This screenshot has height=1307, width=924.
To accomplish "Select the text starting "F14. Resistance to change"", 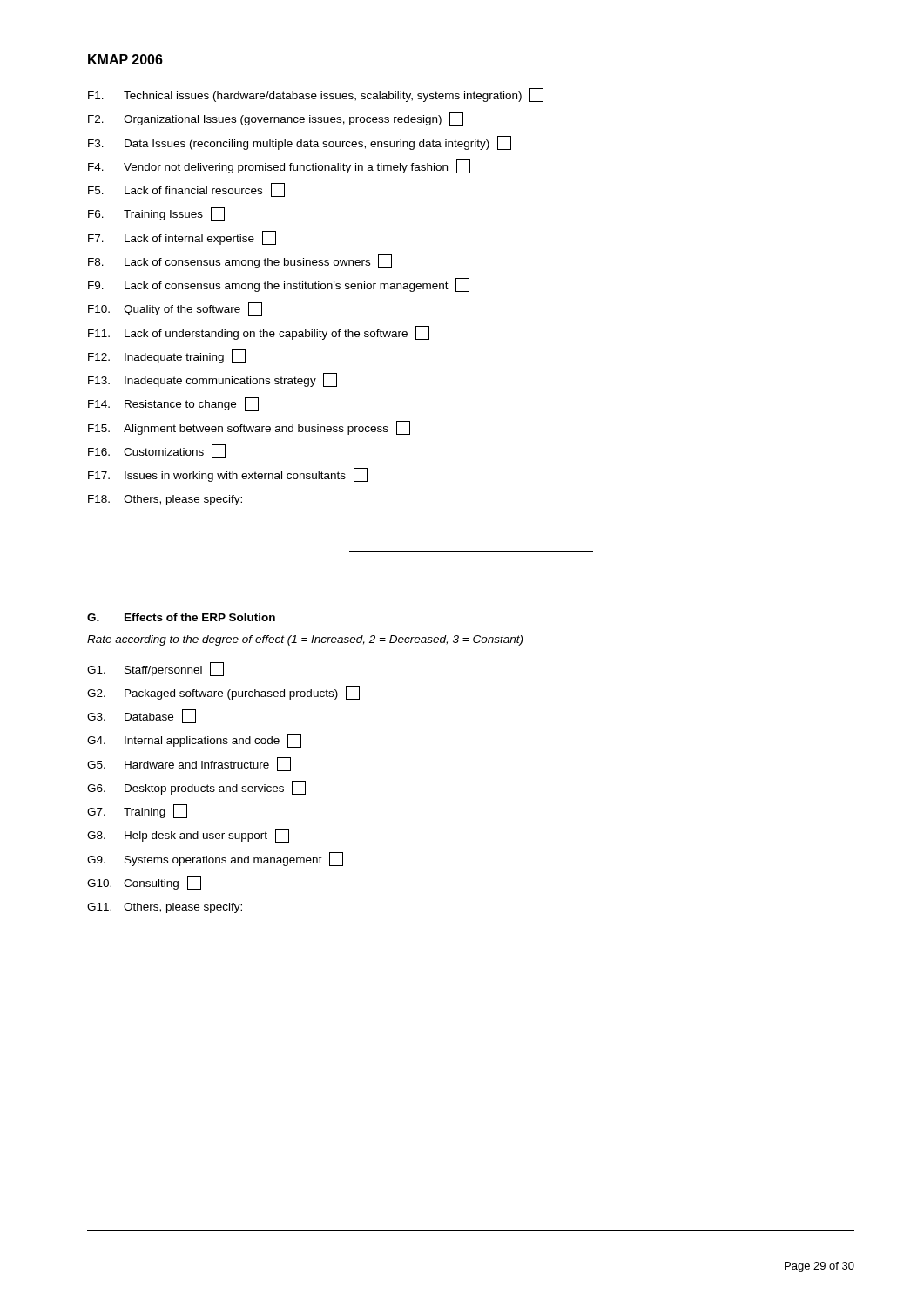I will coord(173,404).
